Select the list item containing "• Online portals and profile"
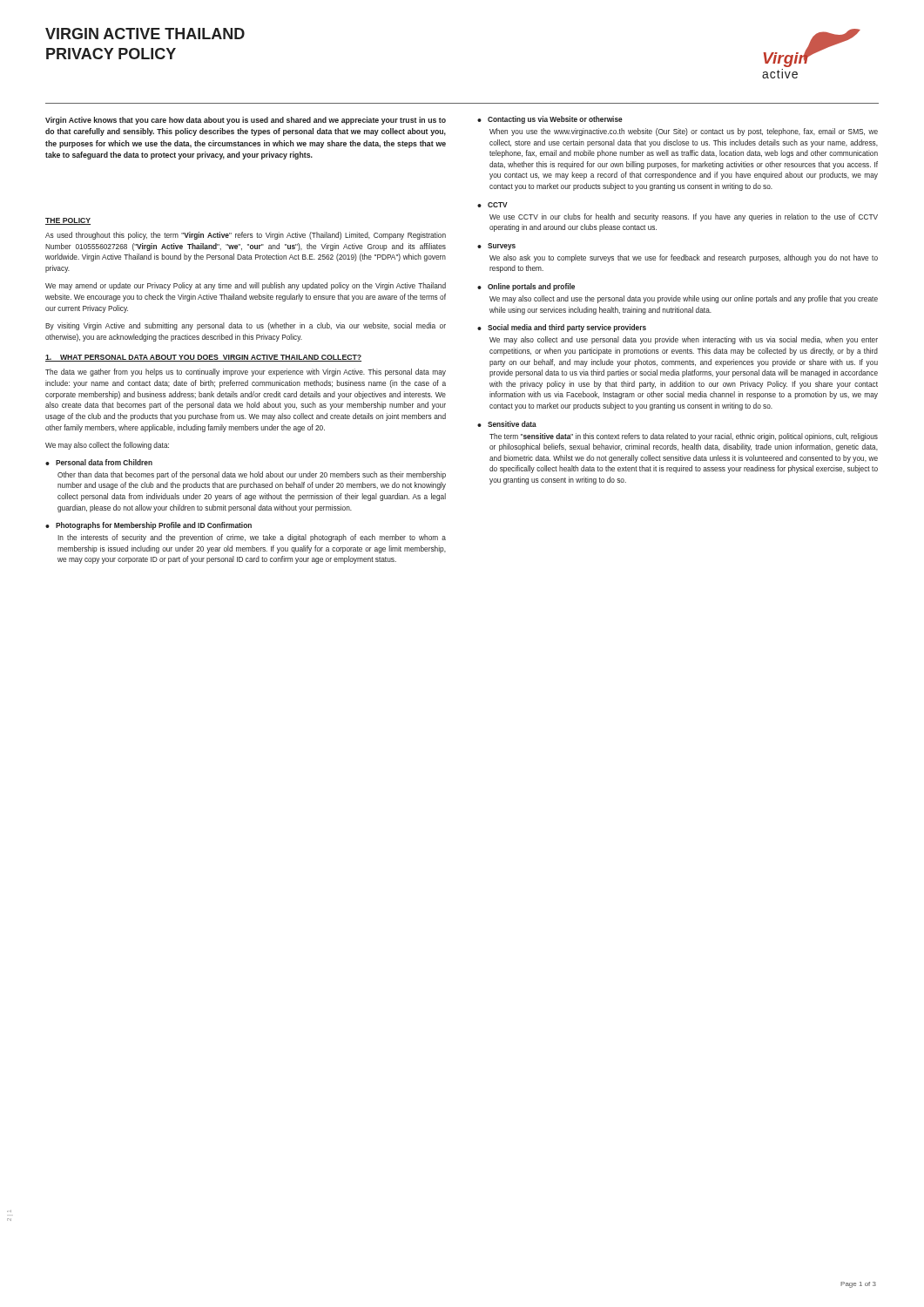Viewport: 924px width, 1307px height. coord(678,299)
